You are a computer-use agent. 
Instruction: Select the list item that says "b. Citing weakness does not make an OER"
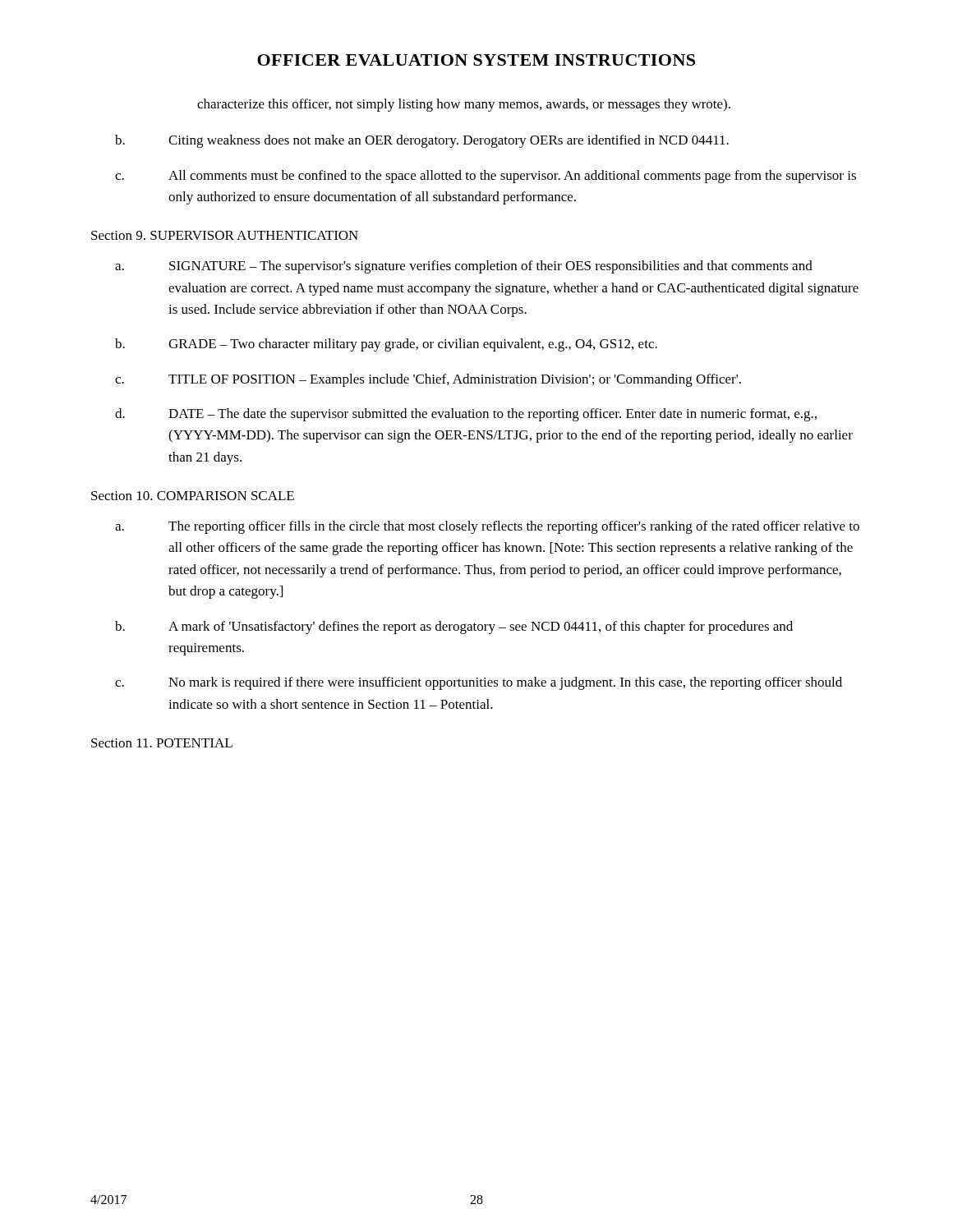coord(476,141)
